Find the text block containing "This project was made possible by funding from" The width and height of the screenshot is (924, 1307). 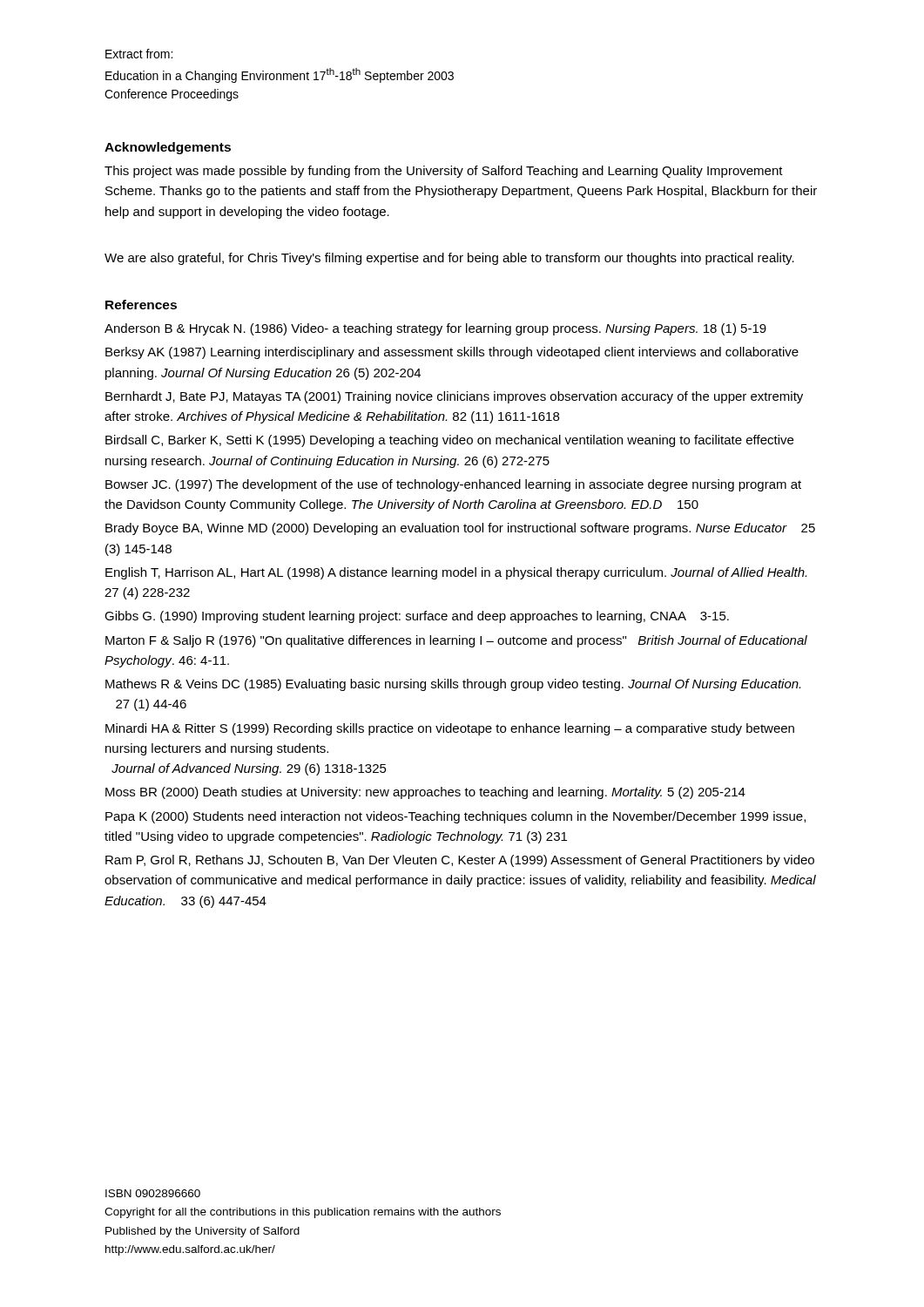coord(461,191)
